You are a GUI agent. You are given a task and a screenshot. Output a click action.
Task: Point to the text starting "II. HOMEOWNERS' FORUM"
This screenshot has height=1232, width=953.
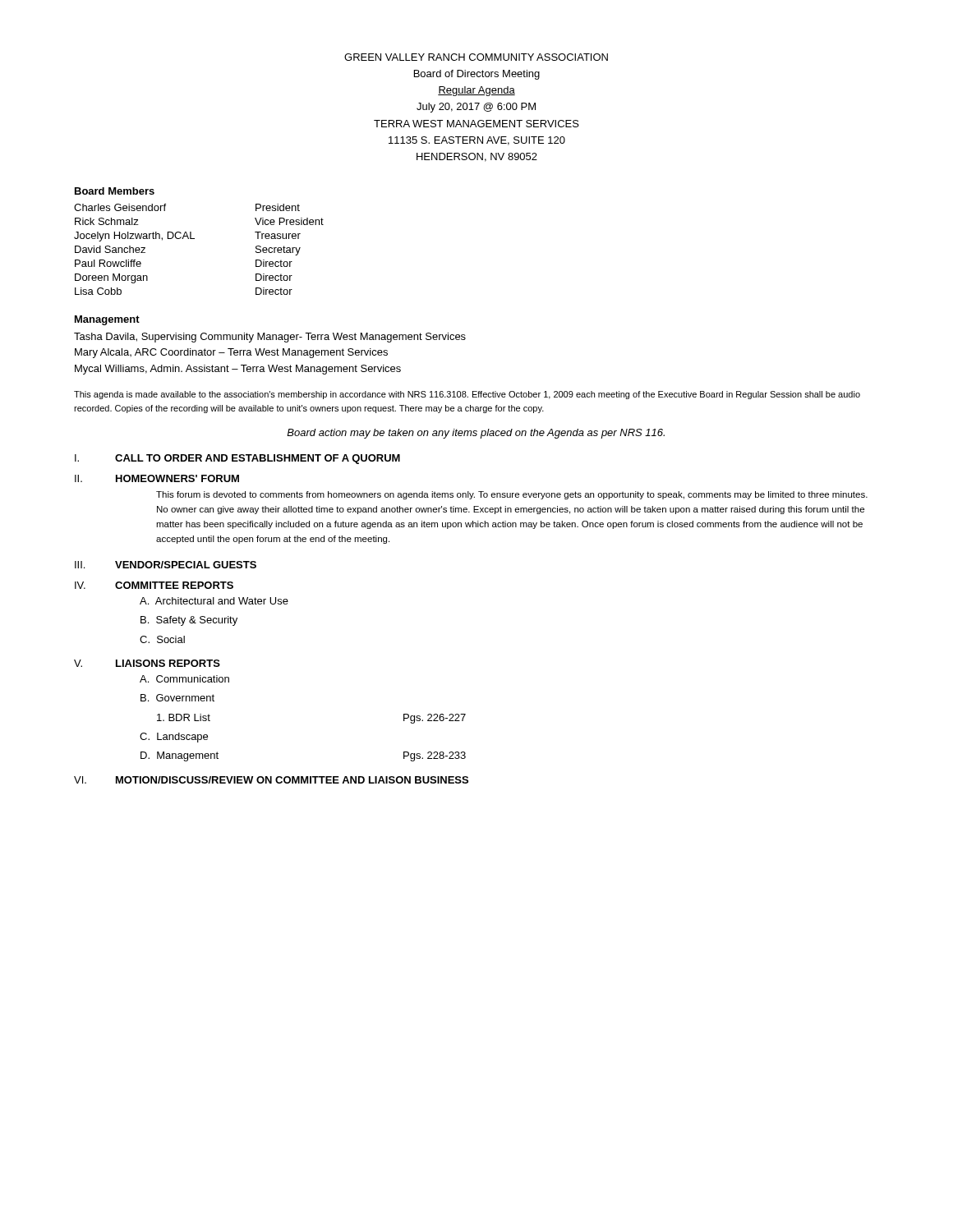point(157,478)
